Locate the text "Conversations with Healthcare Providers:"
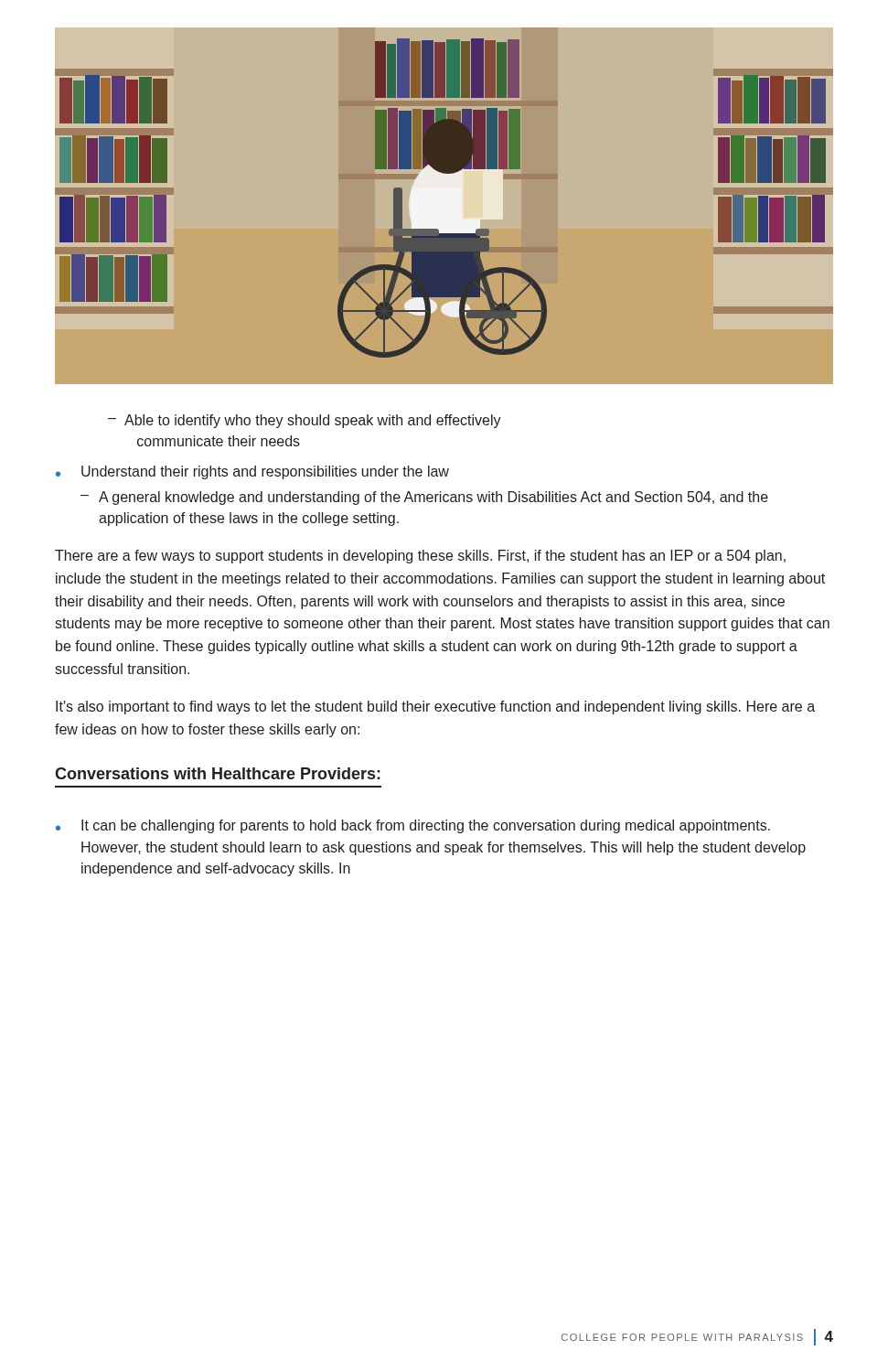 [x=218, y=776]
